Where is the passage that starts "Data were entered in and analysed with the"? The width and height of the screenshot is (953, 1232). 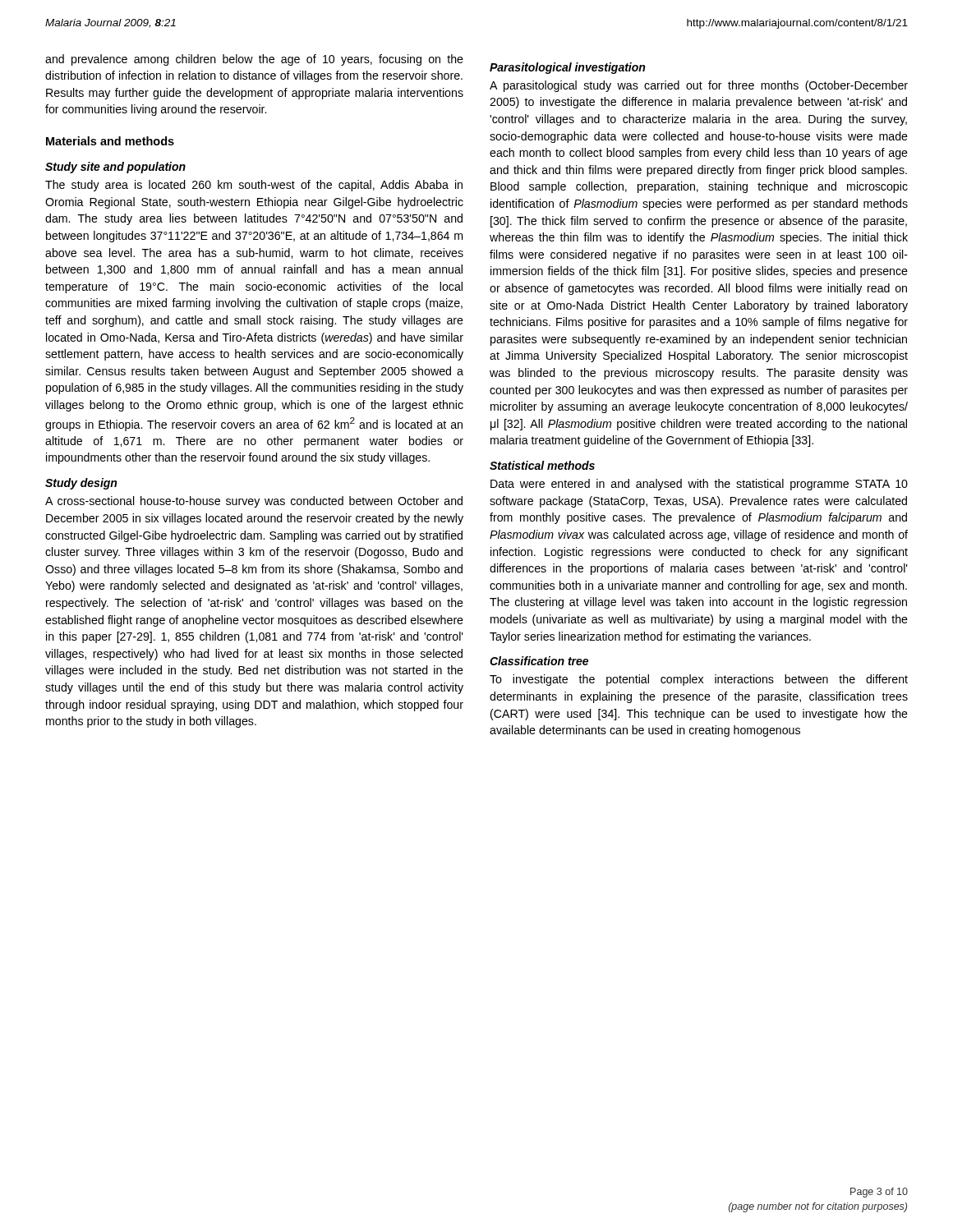point(699,560)
